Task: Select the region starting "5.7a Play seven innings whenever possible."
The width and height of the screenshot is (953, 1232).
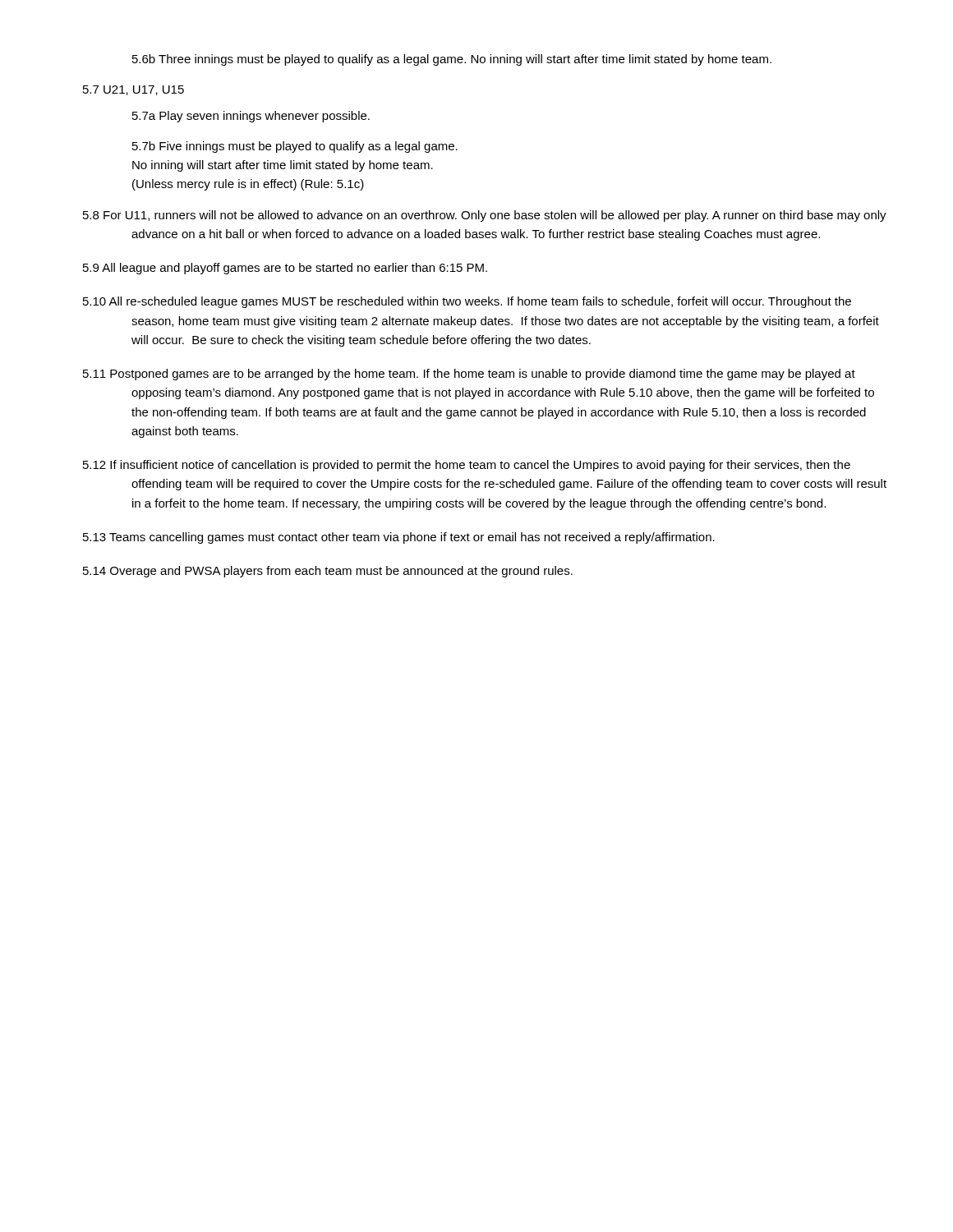Action: point(251,115)
